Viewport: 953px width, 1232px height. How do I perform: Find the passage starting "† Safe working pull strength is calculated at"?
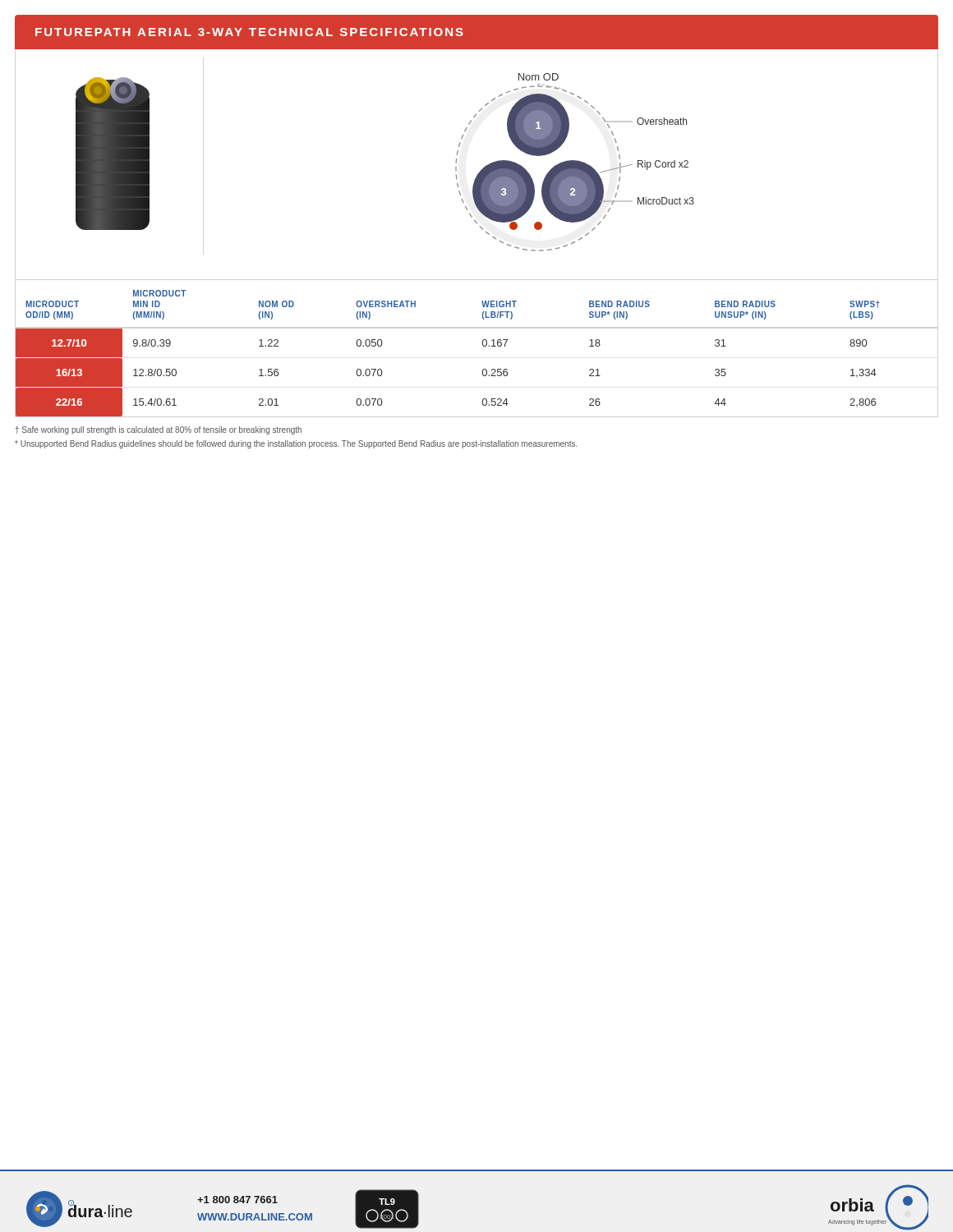(x=476, y=430)
